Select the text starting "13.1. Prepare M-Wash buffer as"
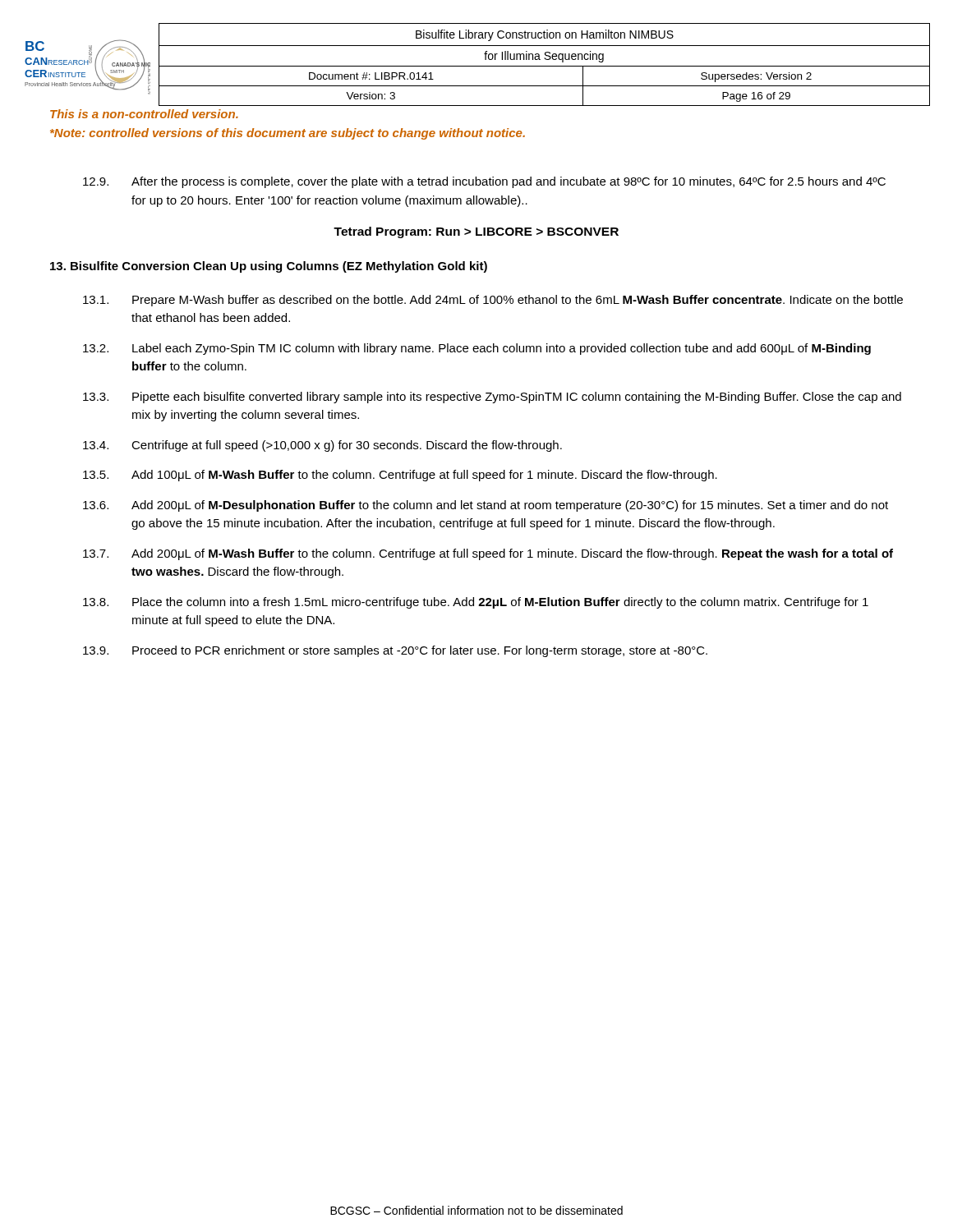Screen dimensions: 1232x953 point(493,309)
